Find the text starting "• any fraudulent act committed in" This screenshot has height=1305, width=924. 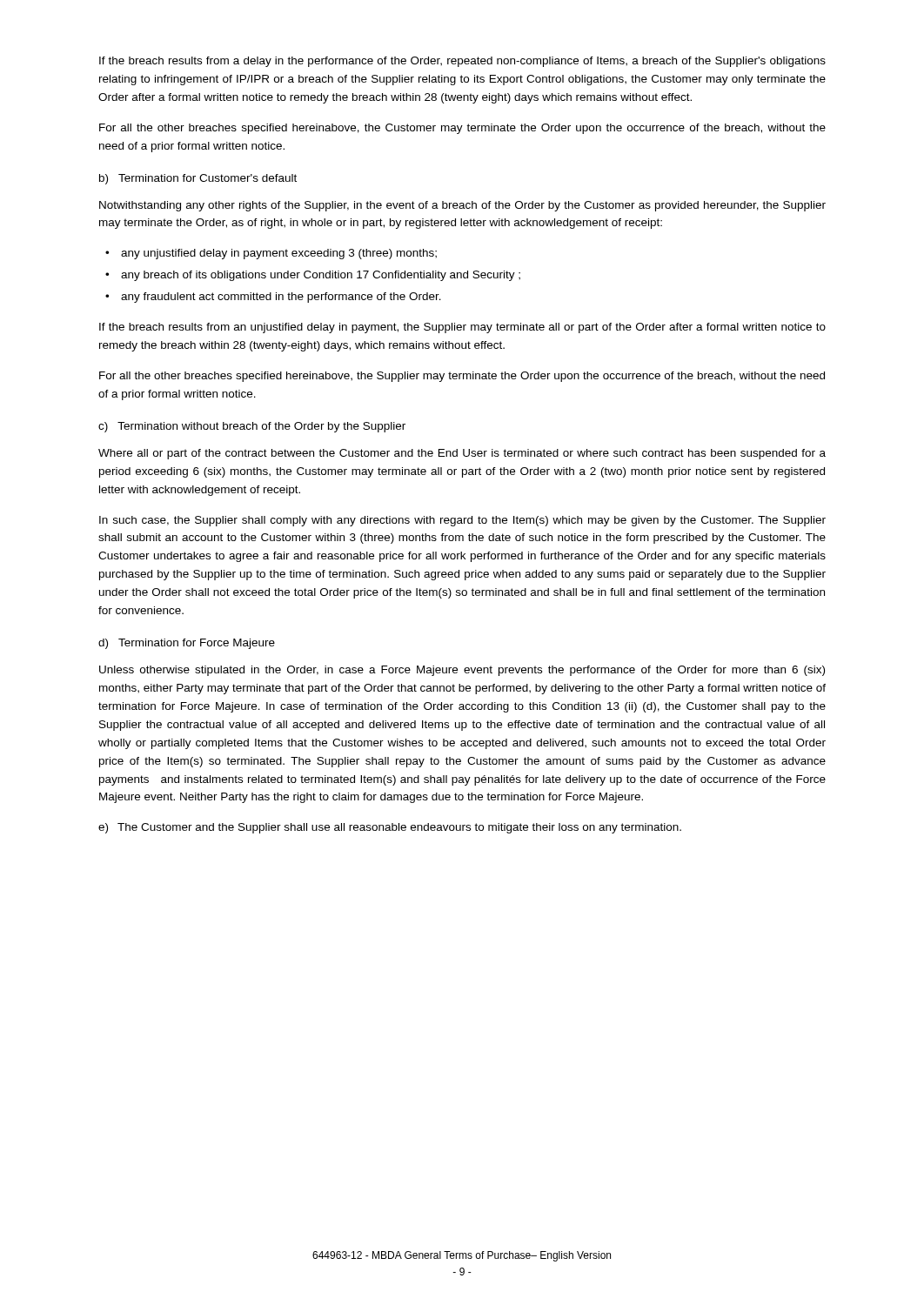tap(273, 298)
